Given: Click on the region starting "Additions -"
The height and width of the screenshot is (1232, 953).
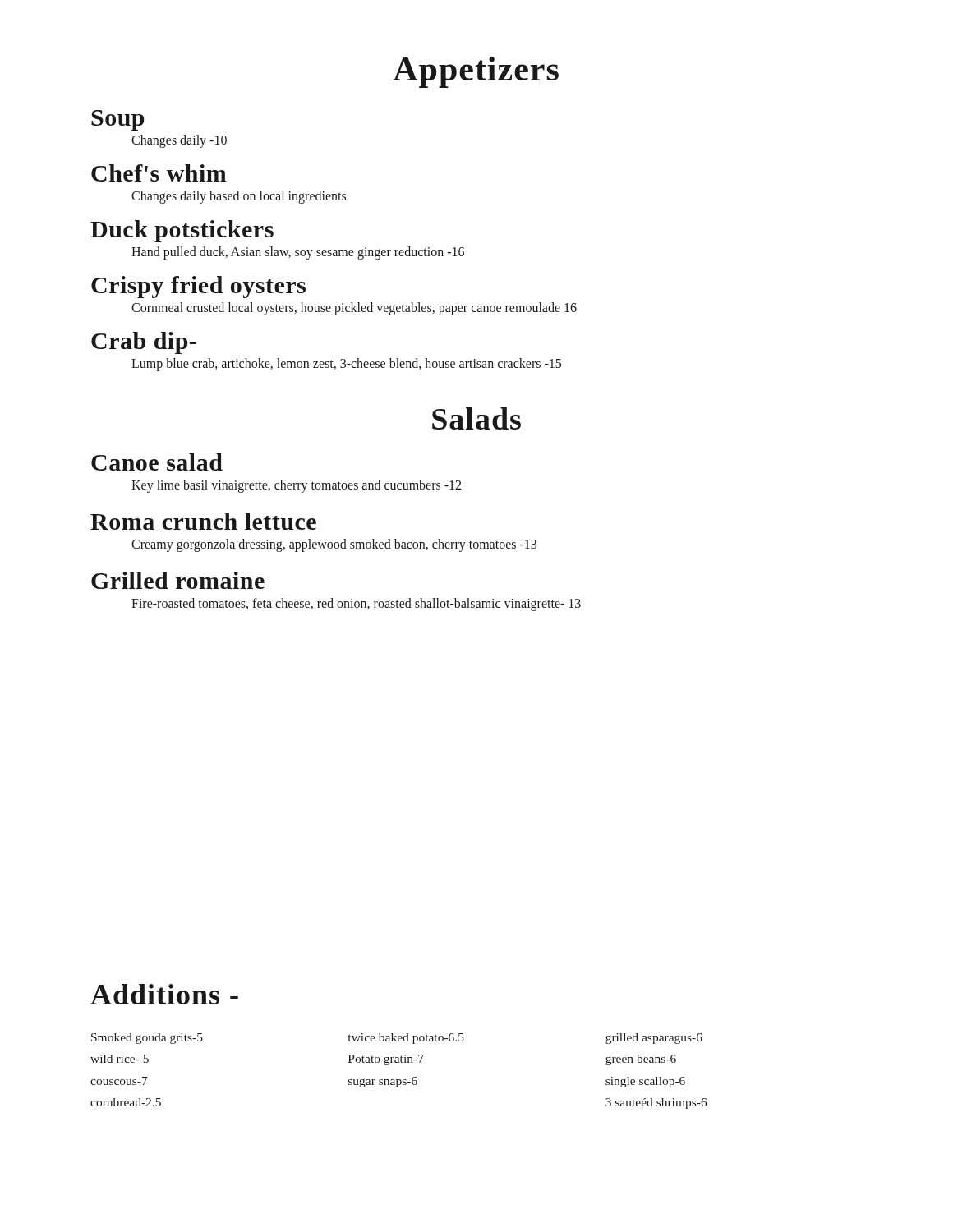Looking at the screenshot, I should pyautogui.click(x=164, y=994).
